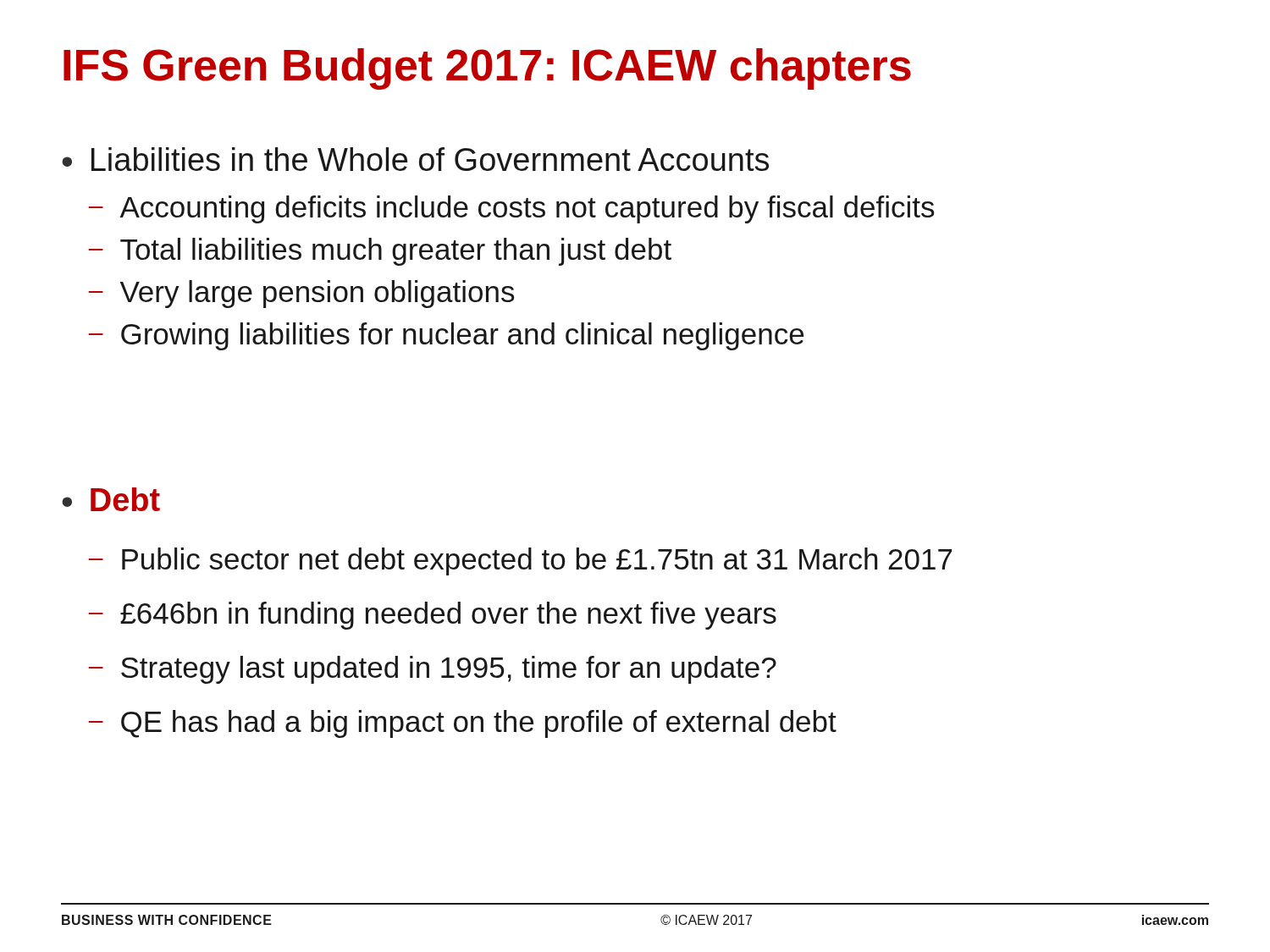This screenshot has width=1270, height=952.
Task: Point to the block beginning "• Debt – Public sector net"
Action: point(507,621)
